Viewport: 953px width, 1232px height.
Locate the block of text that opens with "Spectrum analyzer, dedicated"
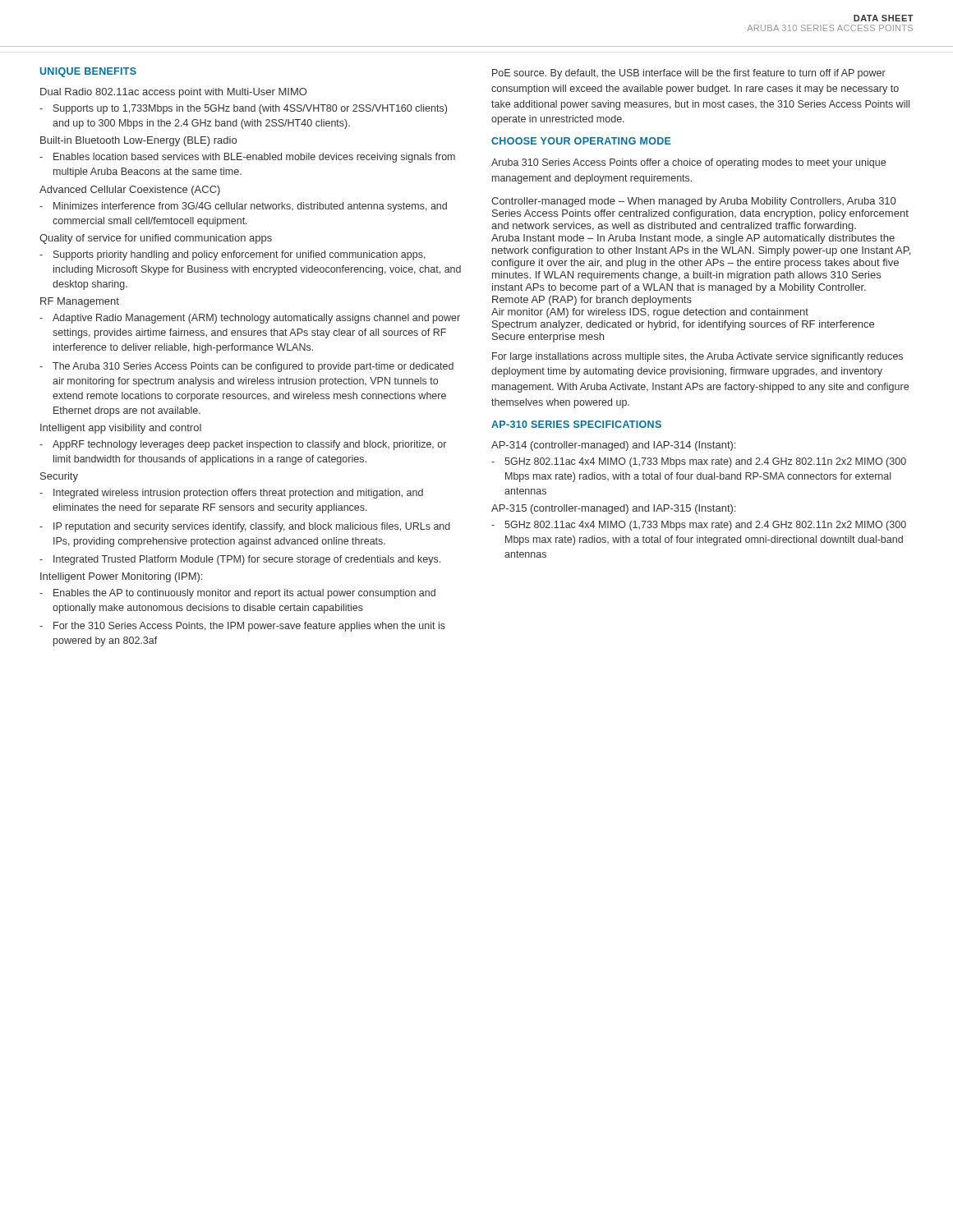(702, 324)
